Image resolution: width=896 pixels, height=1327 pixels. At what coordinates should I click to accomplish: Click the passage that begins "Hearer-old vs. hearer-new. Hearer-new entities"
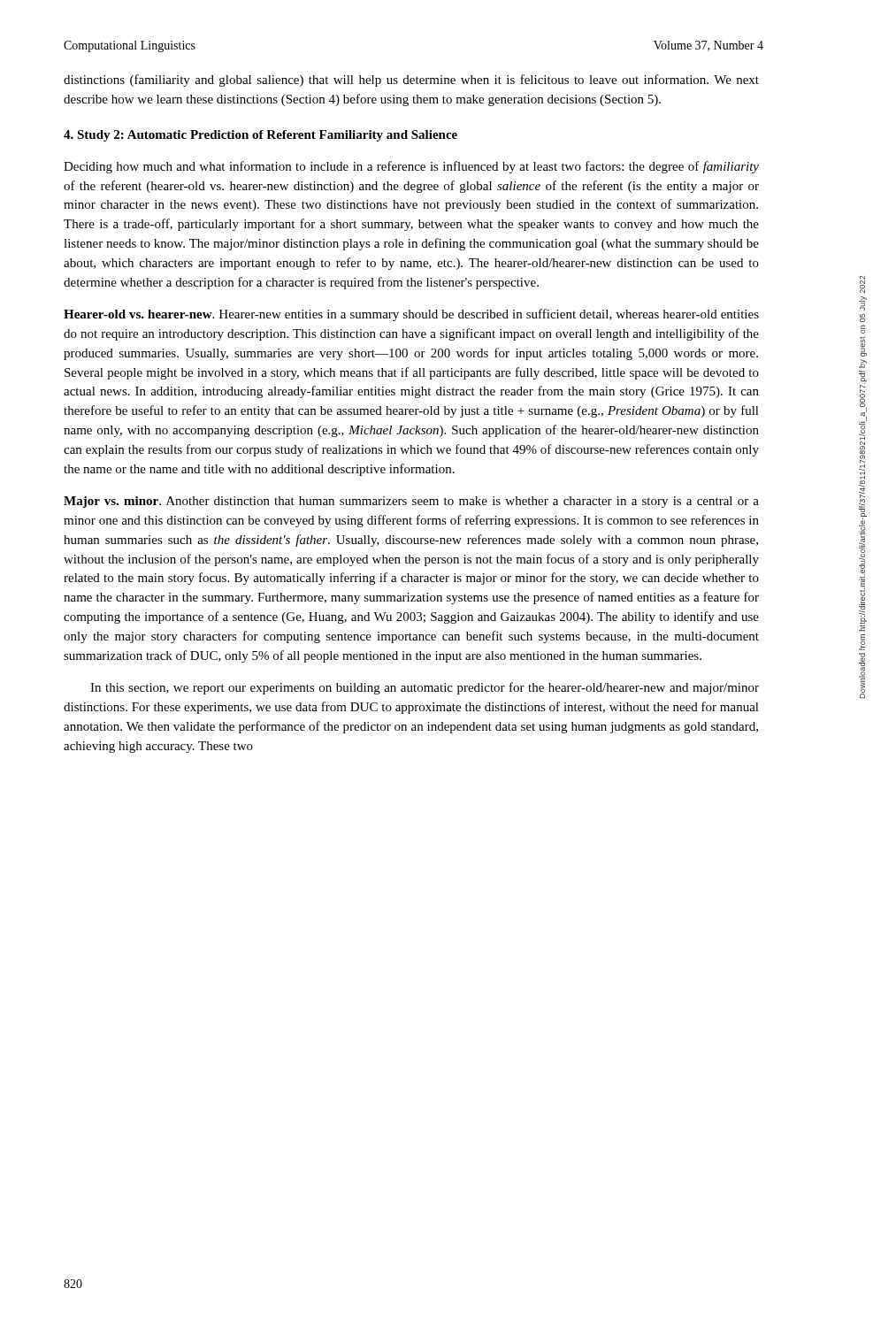coord(411,391)
